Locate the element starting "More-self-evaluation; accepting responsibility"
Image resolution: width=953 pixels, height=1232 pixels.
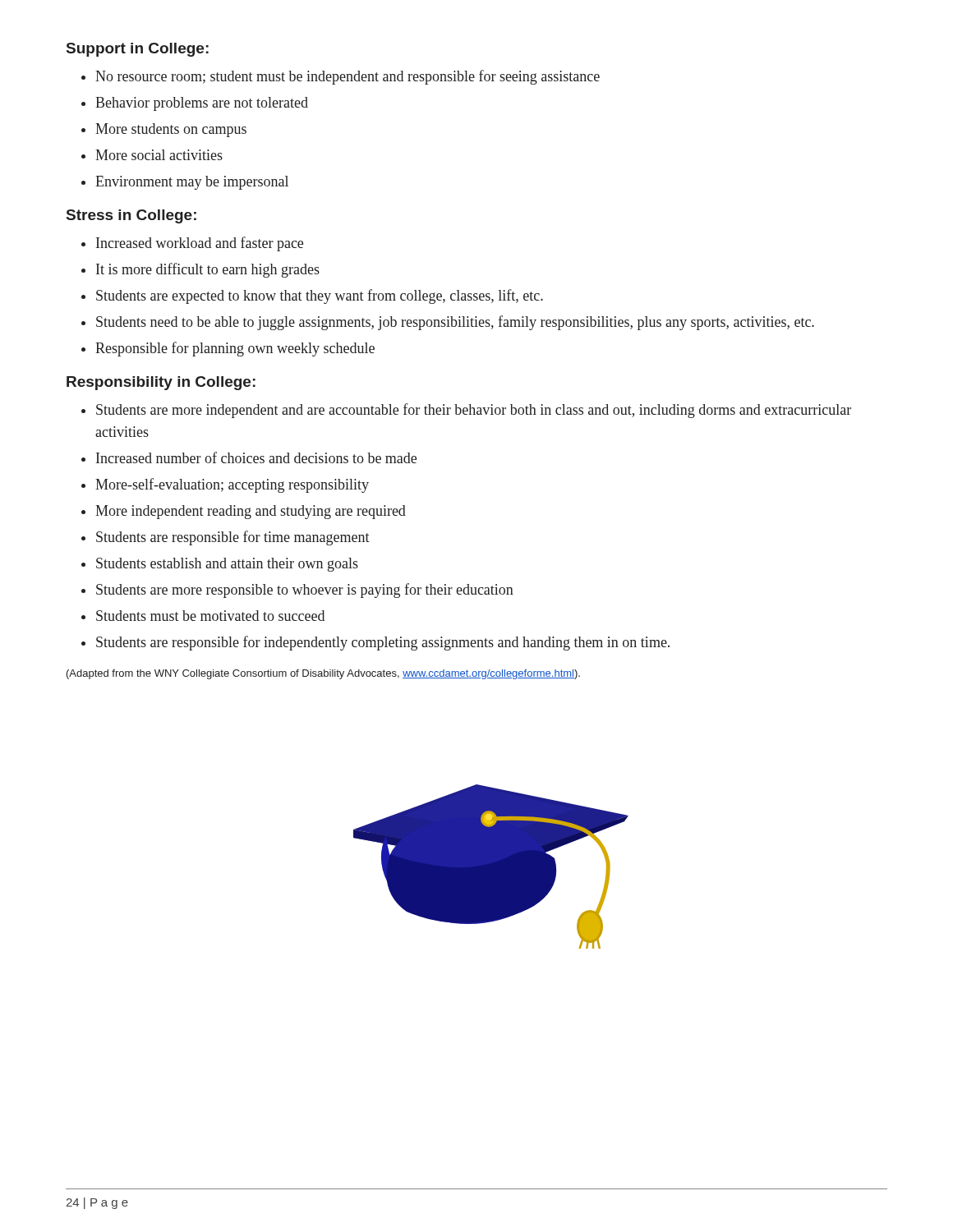(x=232, y=485)
